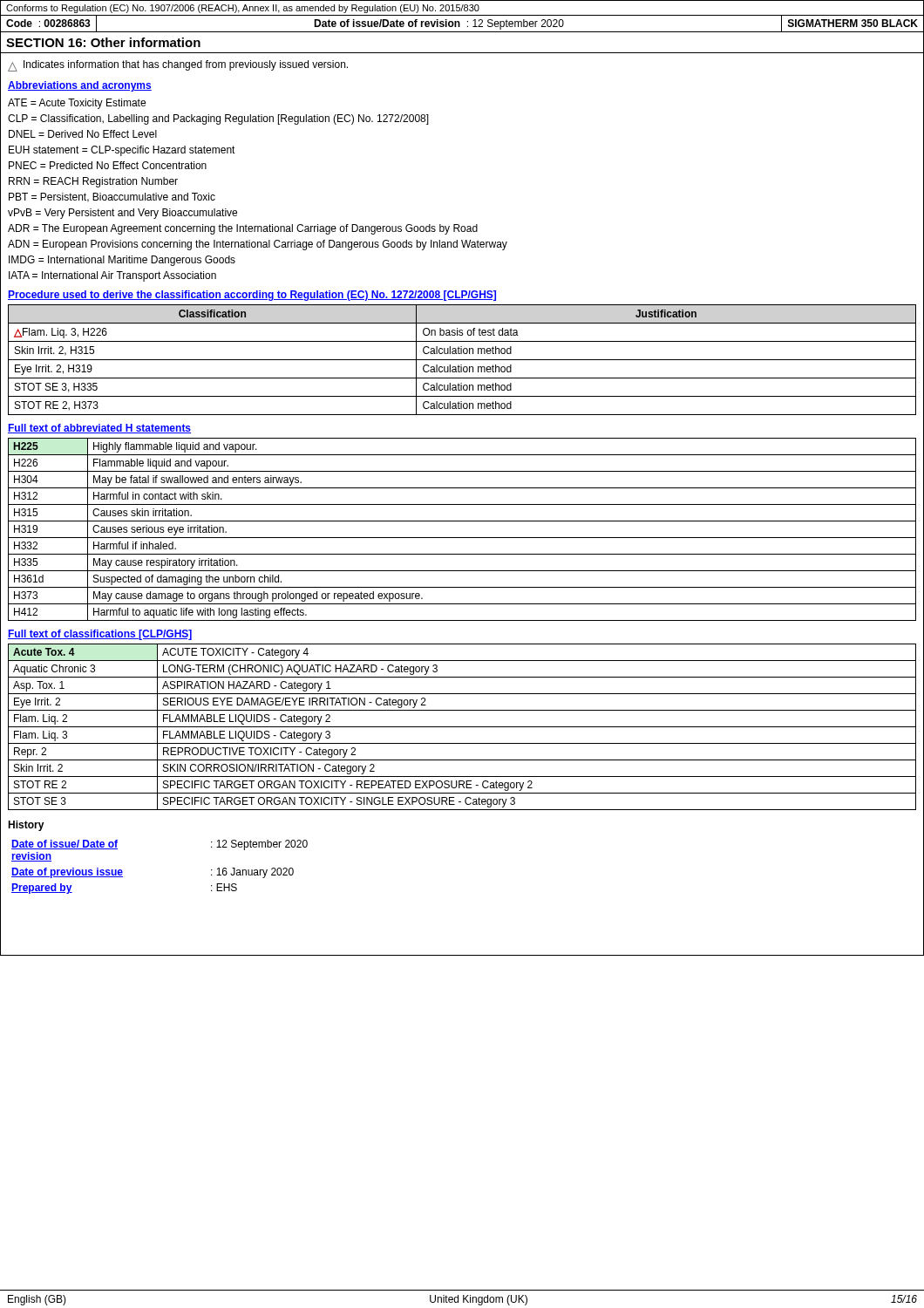Select the text block starting "Code : 00286863"
This screenshot has width=924, height=1308.
click(x=48, y=24)
